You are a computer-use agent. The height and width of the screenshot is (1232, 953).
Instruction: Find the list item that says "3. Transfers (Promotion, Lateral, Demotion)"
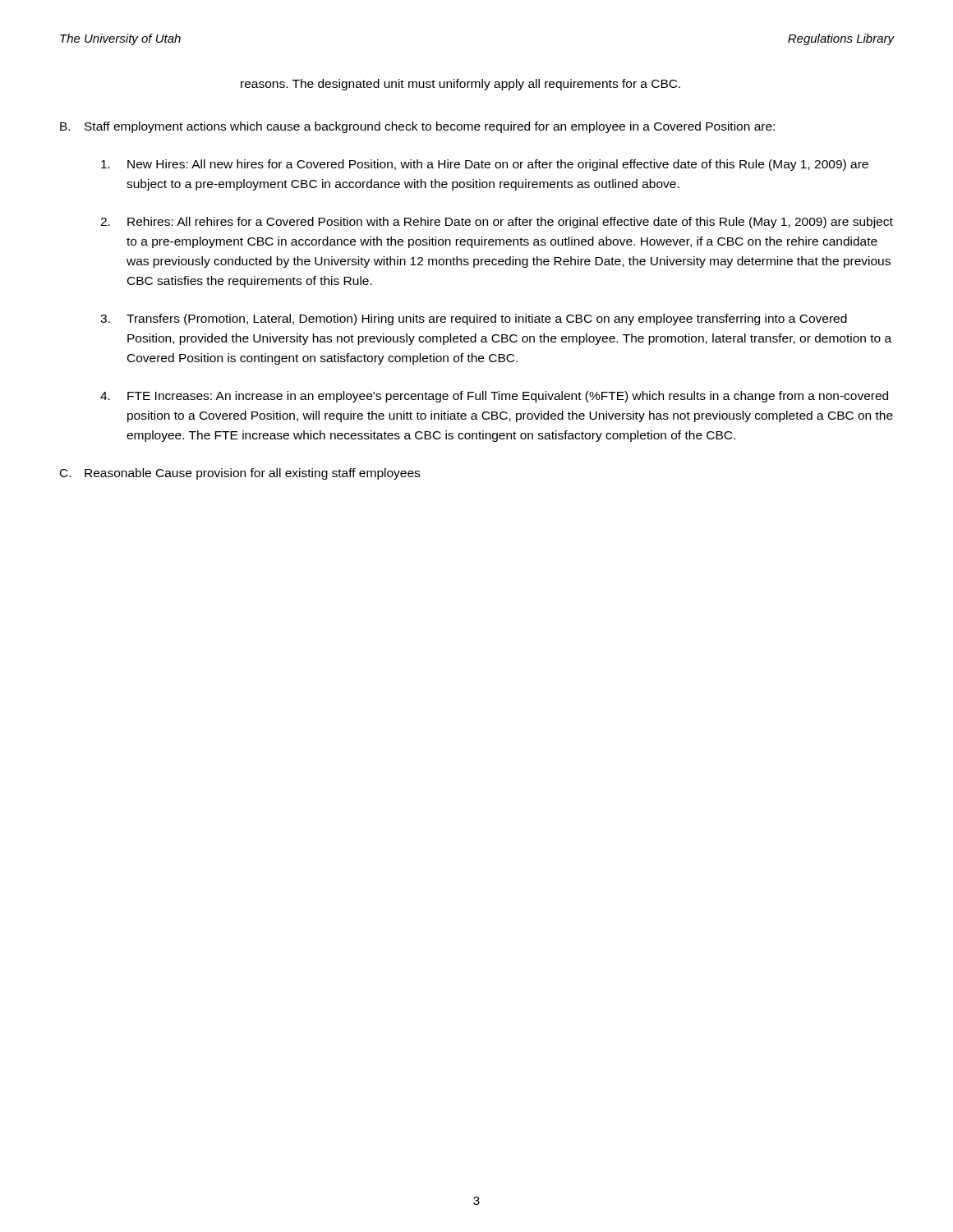pos(497,338)
